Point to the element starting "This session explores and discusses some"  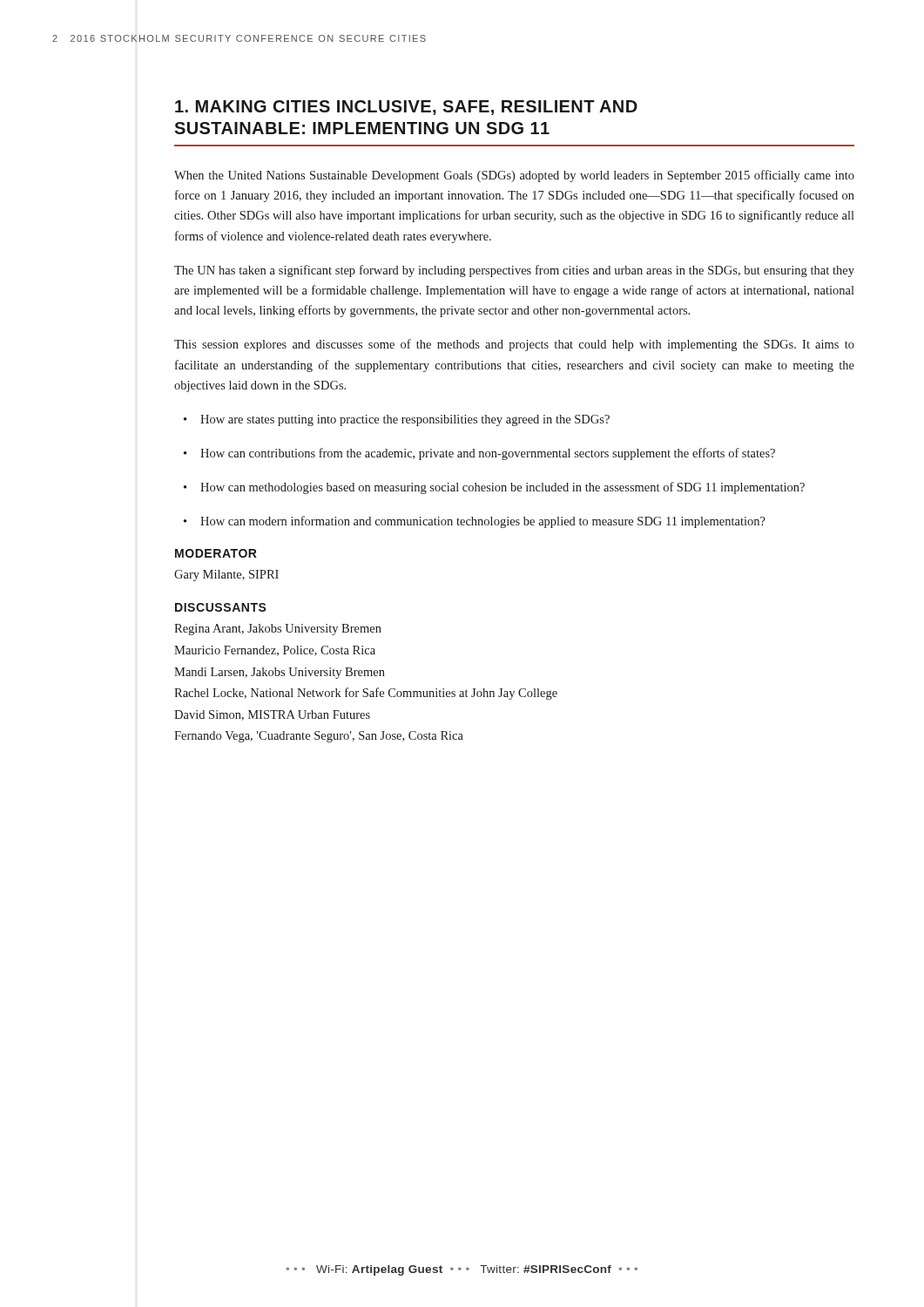point(514,365)
